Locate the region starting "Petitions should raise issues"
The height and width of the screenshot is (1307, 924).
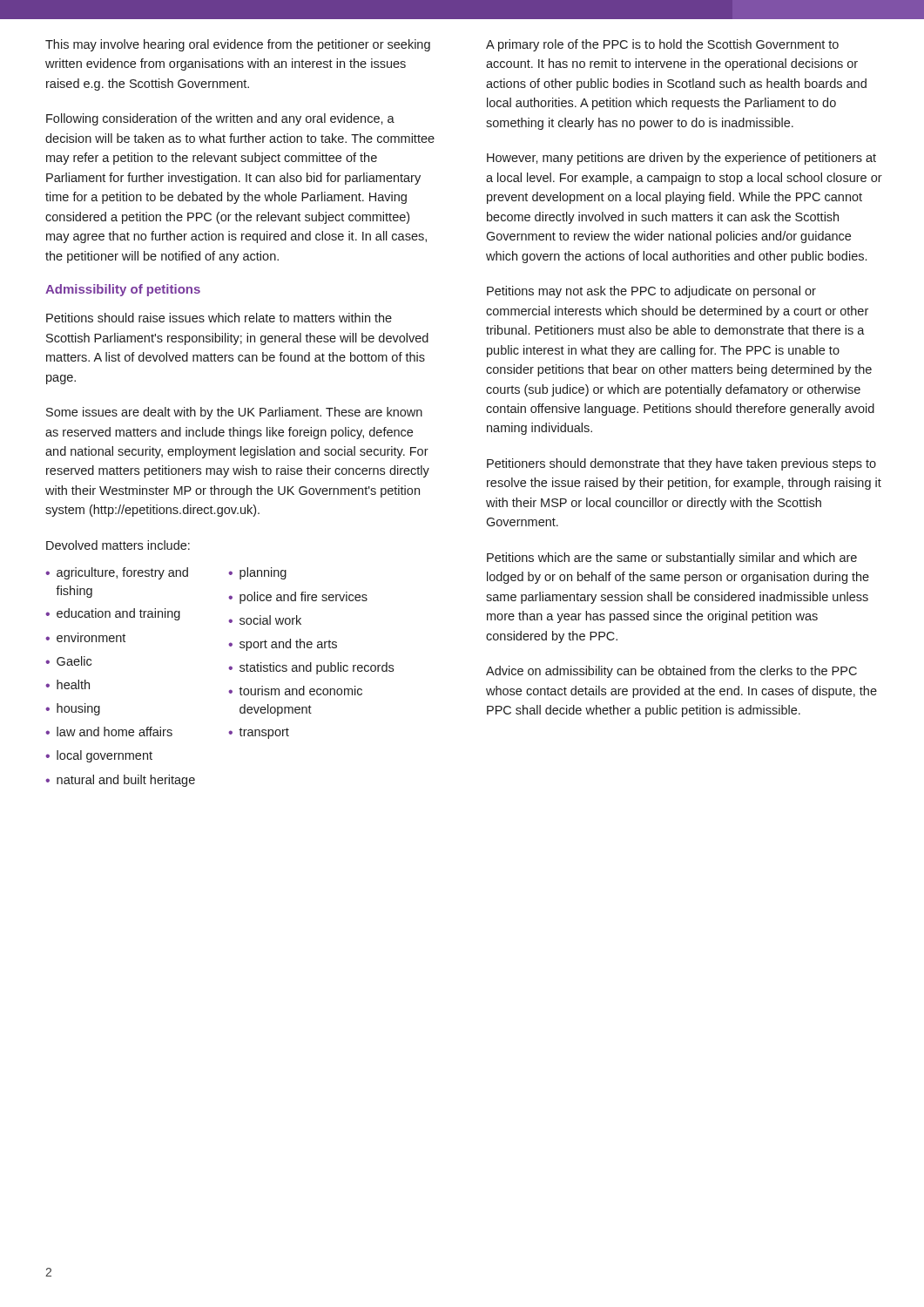[237, 348]
